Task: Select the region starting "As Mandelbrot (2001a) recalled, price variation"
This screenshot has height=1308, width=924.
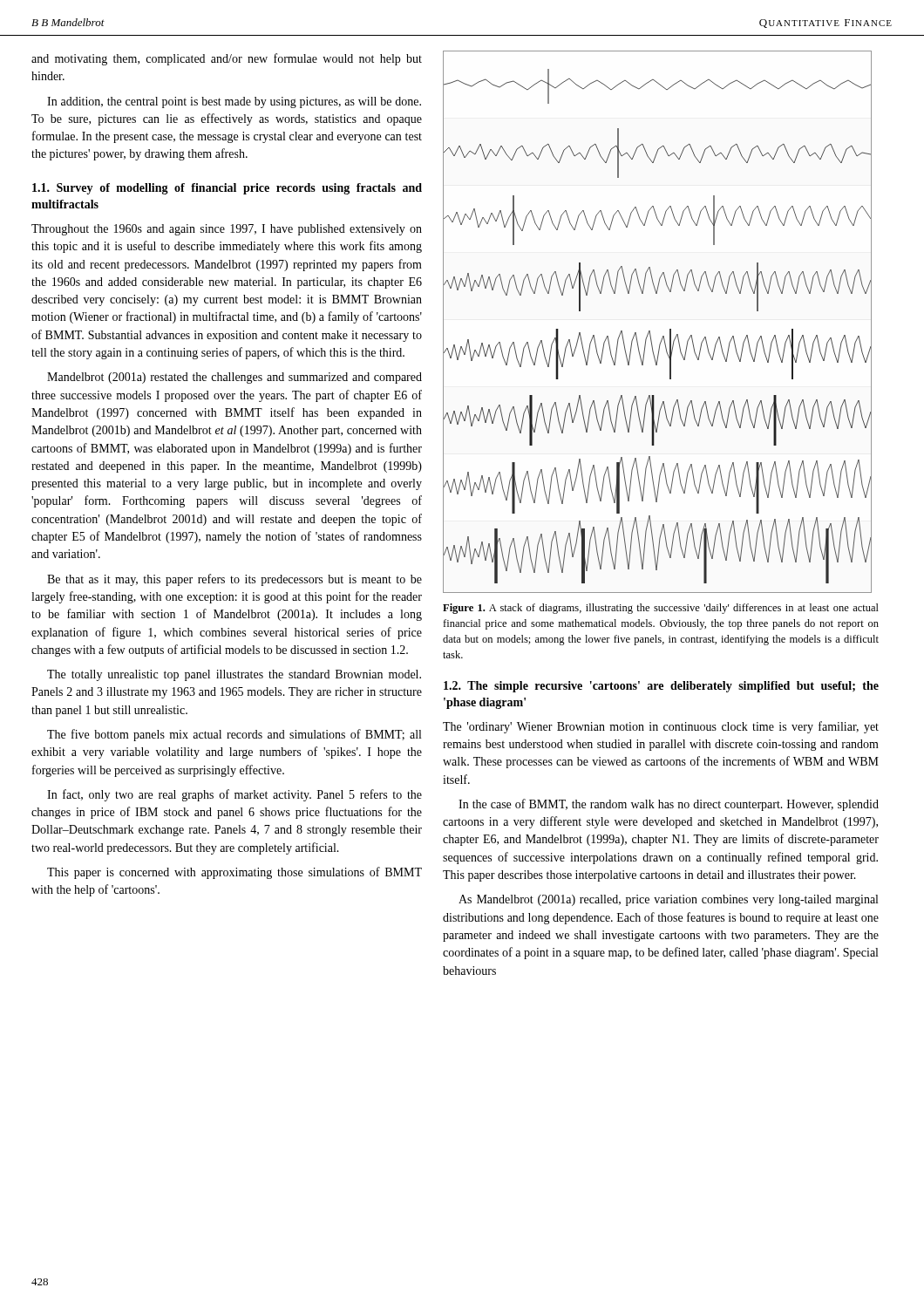Action: click(x=661, y=936)
